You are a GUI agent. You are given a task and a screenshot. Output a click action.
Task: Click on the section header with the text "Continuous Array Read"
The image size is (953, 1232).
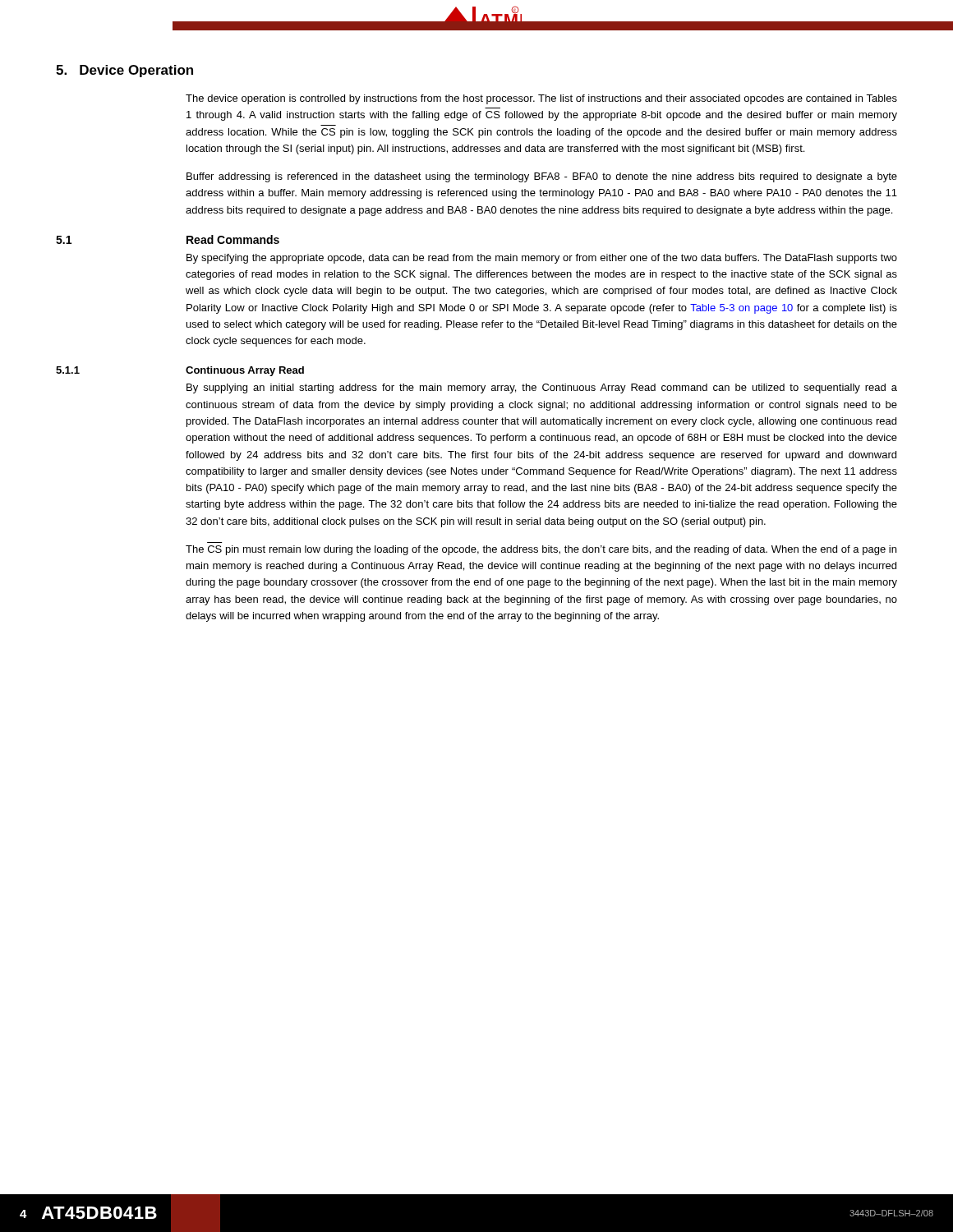tap(245, 370)
